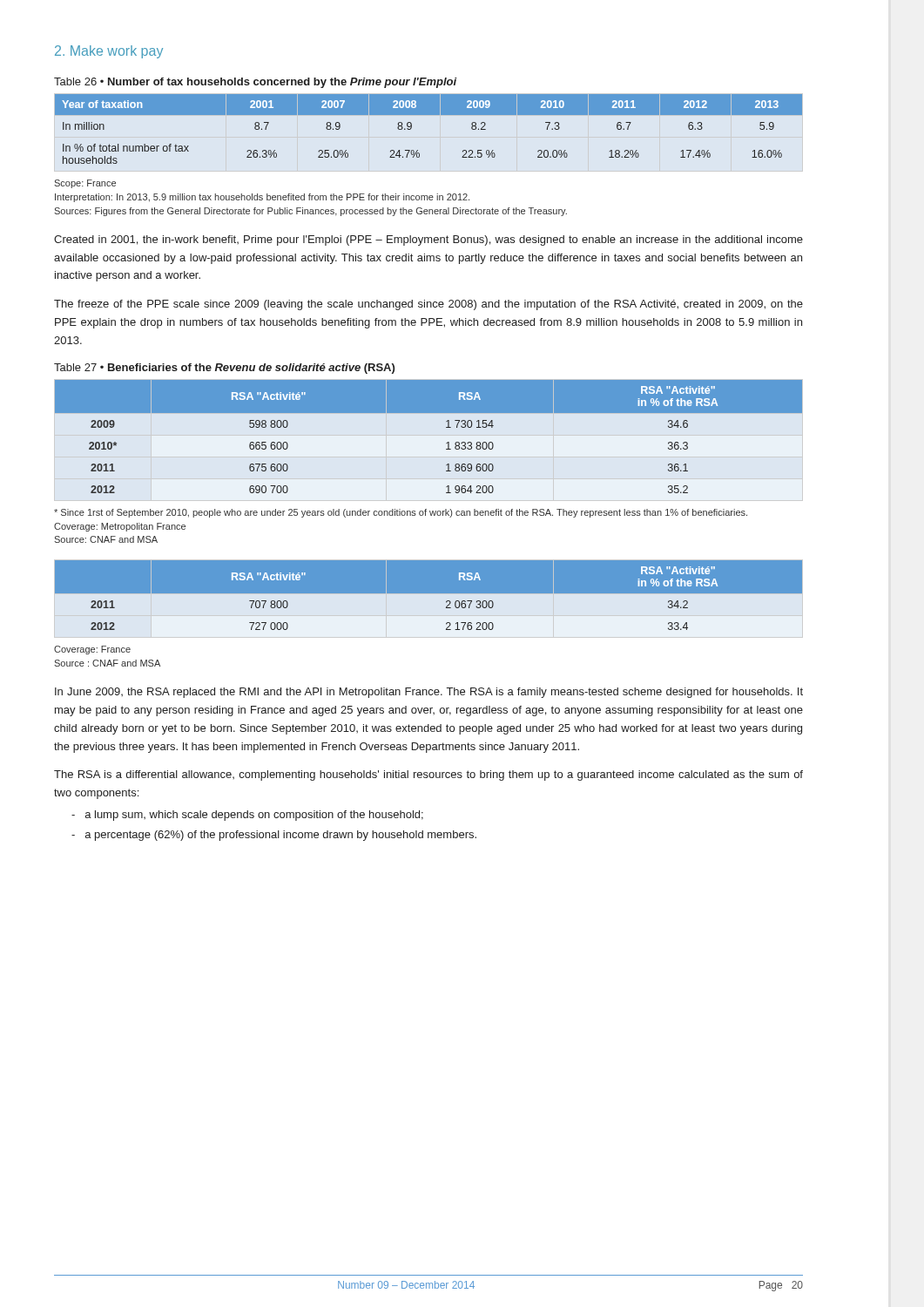Locate the caption that reads "Table 26 • Number of tax households concerned"
Viewport: 924px width, 1307px height.
(x=255, y=81)
